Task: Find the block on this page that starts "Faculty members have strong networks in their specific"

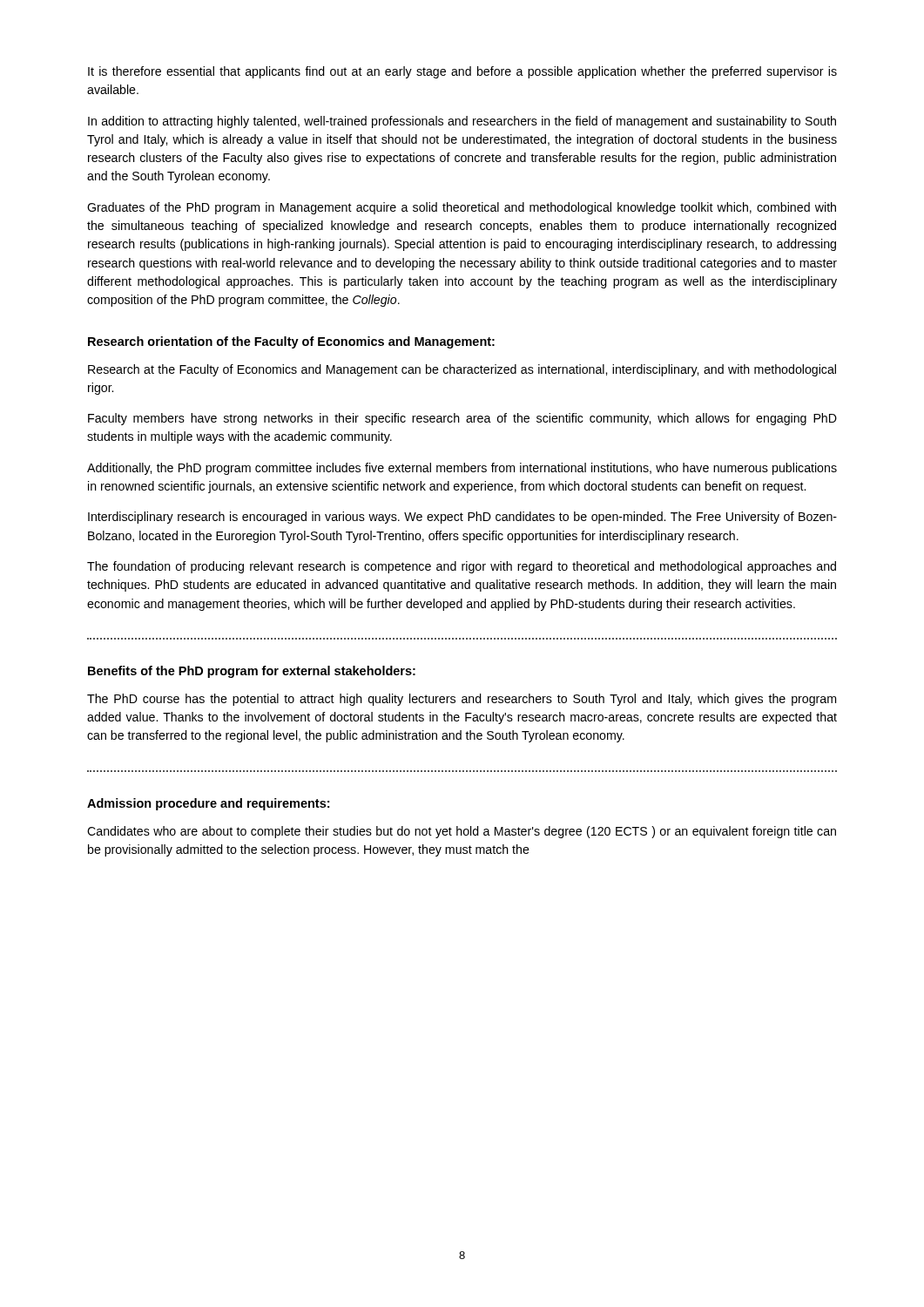Action: click(462, 428)
